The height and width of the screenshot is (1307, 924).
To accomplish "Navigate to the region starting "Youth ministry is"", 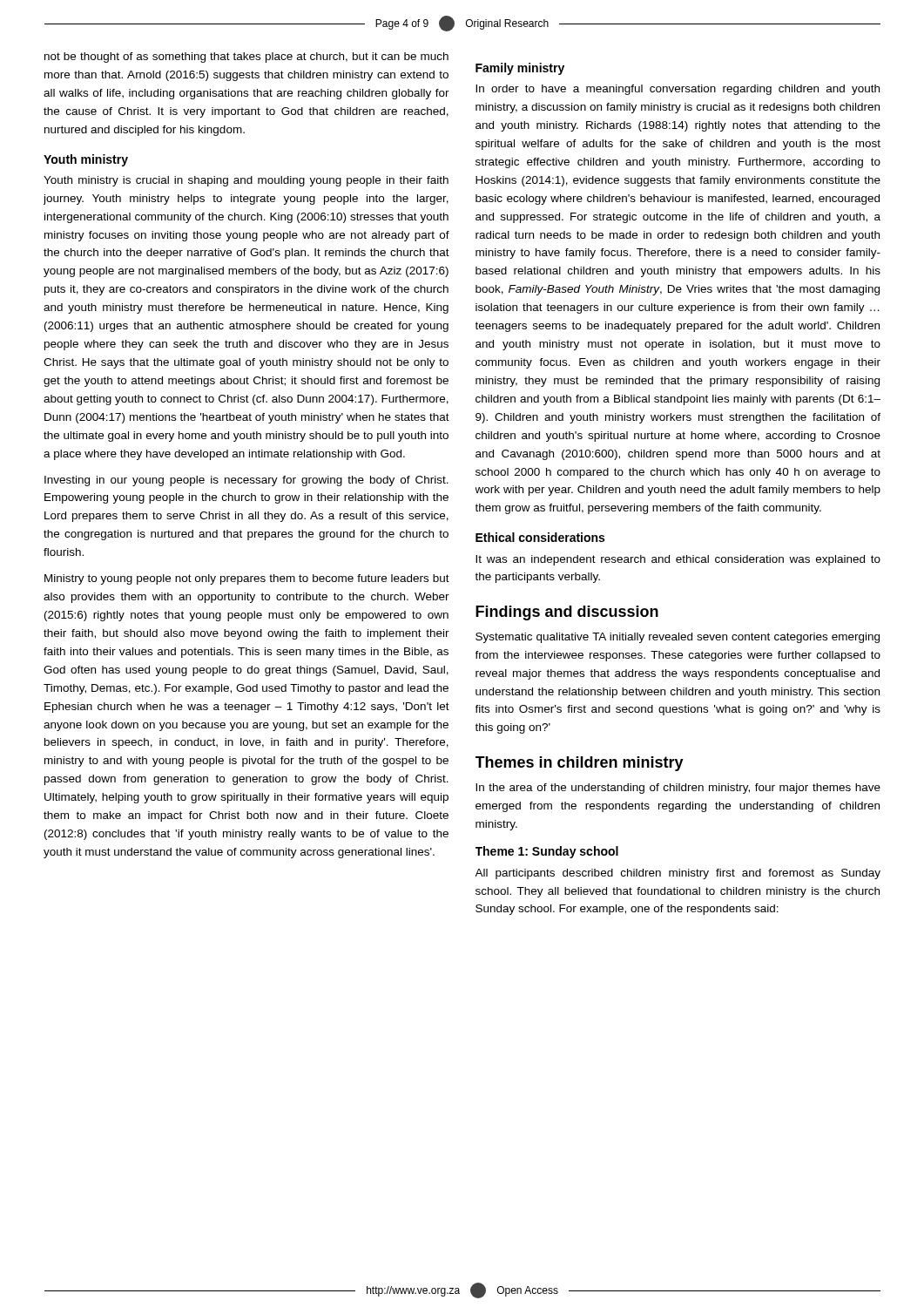I will pos(246,517).
